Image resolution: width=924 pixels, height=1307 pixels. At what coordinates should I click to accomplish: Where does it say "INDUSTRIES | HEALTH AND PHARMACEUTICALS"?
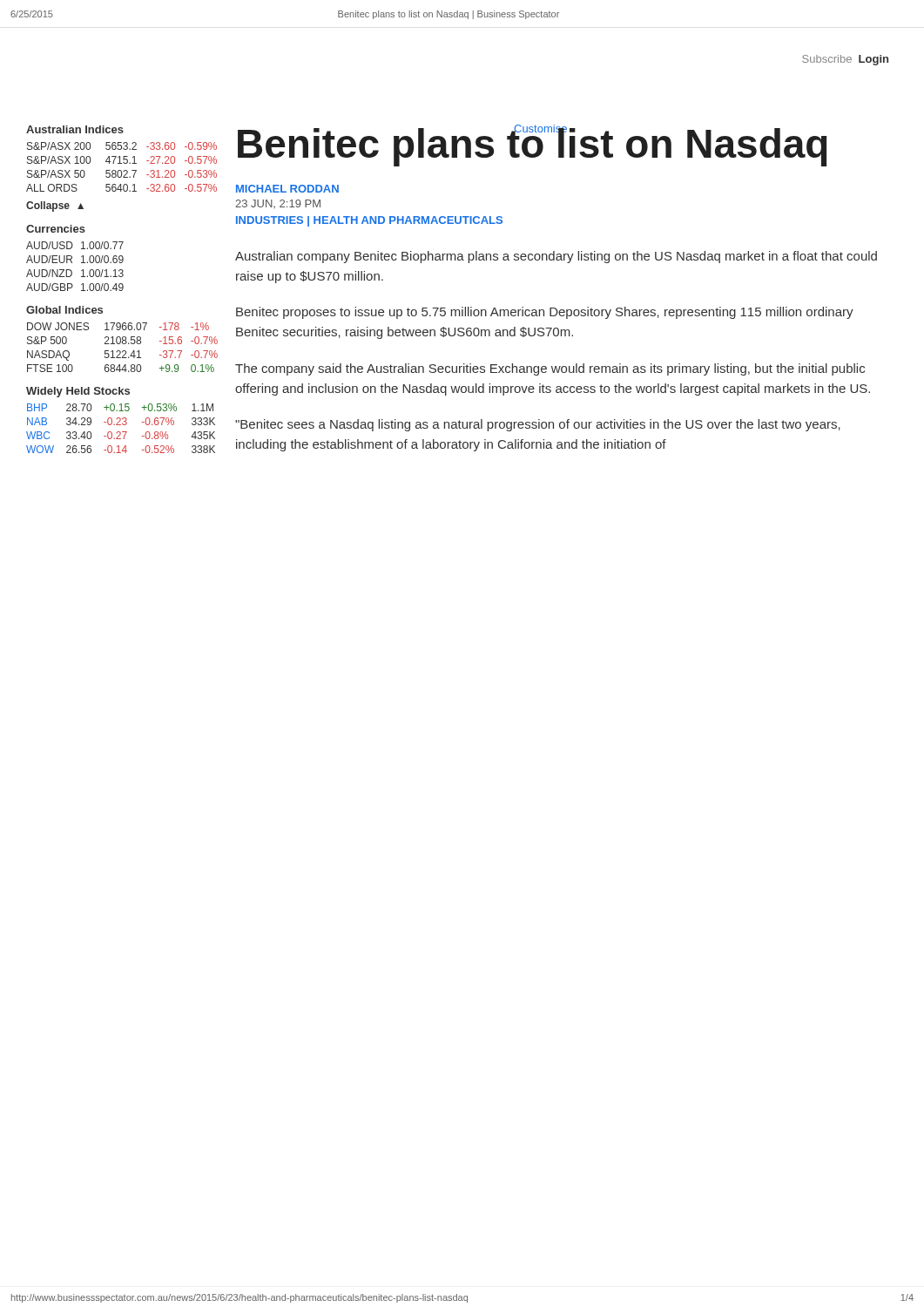(x=369, y=220)
